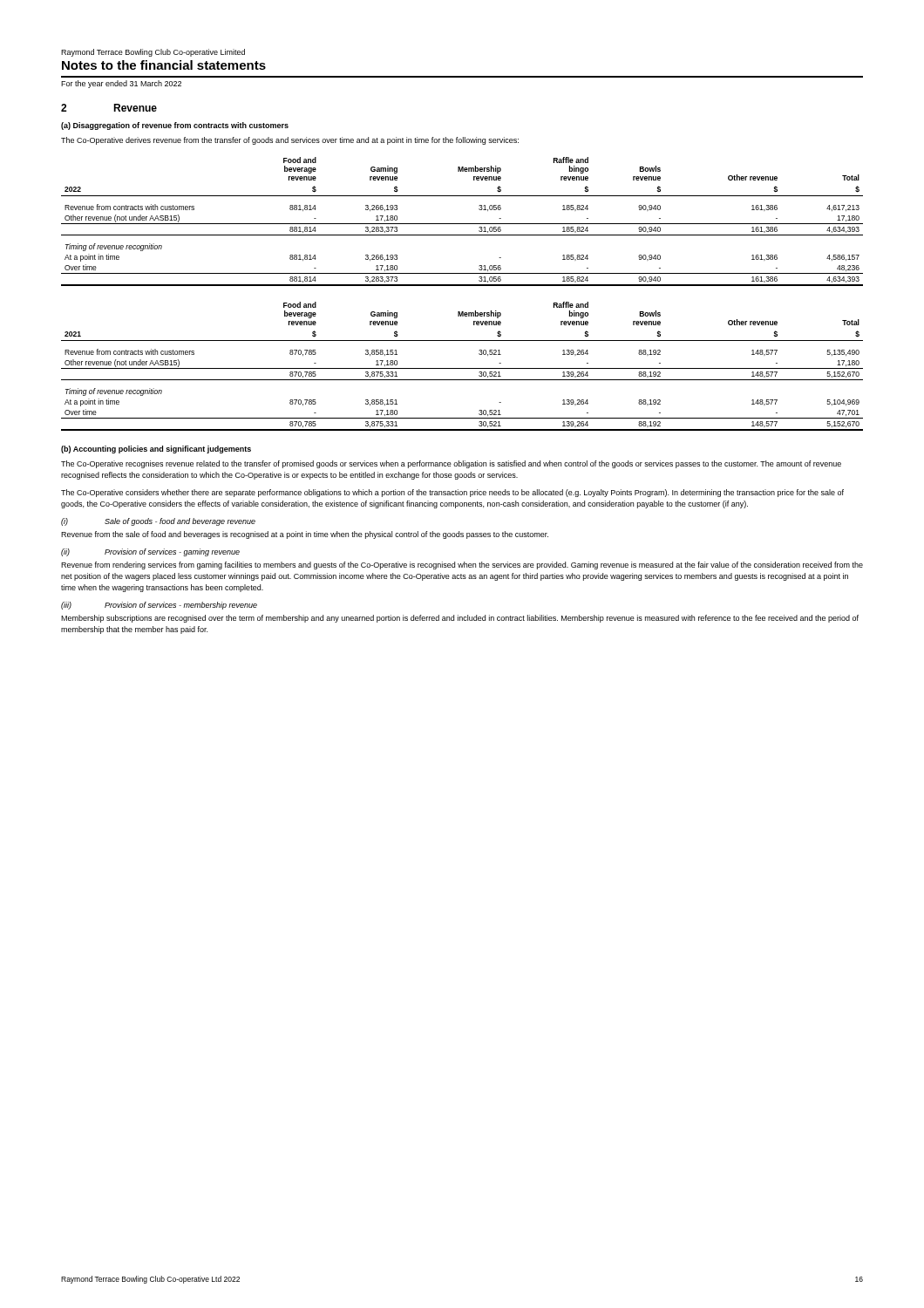Click on the text block that says "Revenue from the sale of food and beverages"
Image resolution: width=924 pixels, height=1308 pixels.
(x=305, y=534)
